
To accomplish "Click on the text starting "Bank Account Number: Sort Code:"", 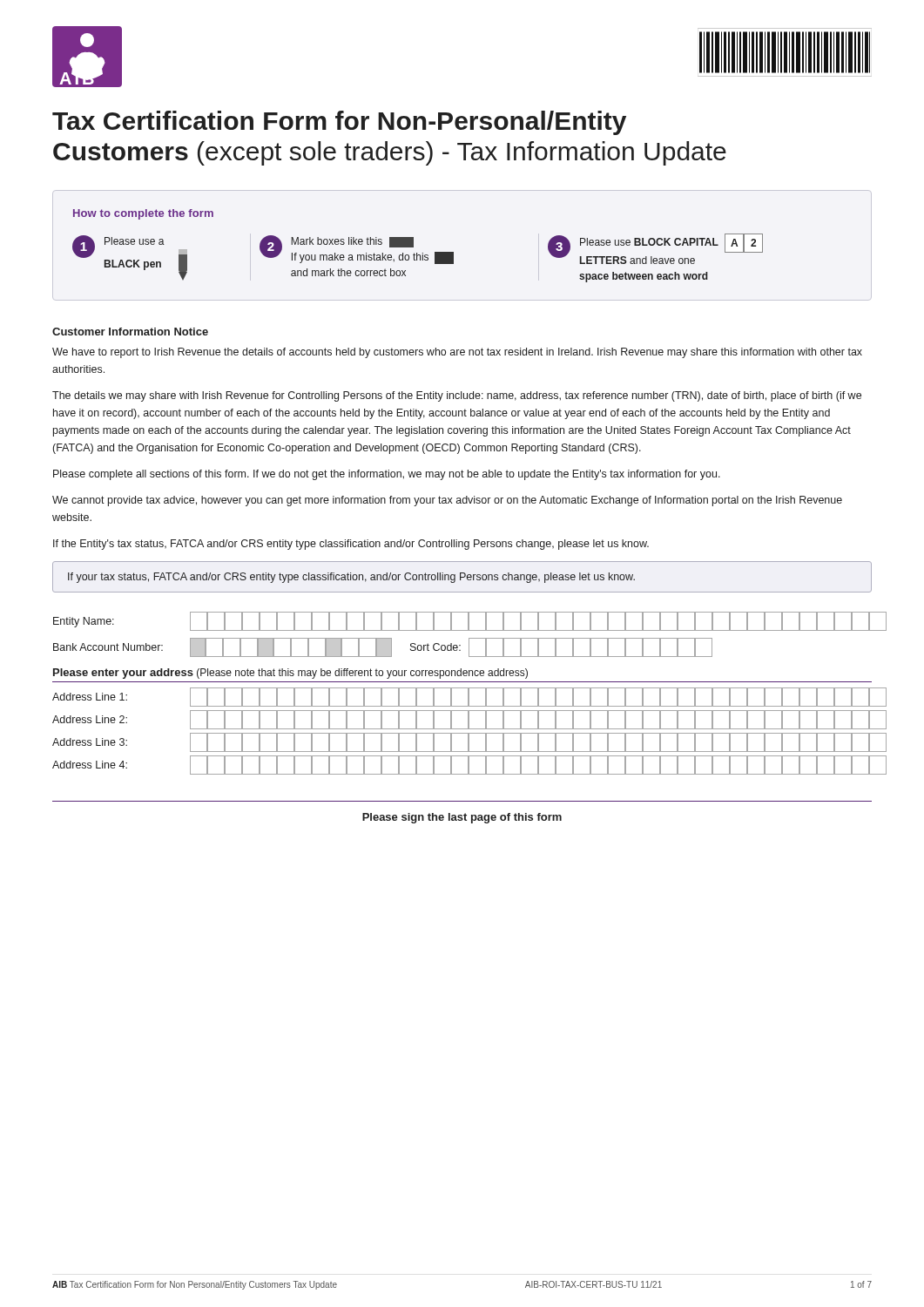I will (382, 647).
